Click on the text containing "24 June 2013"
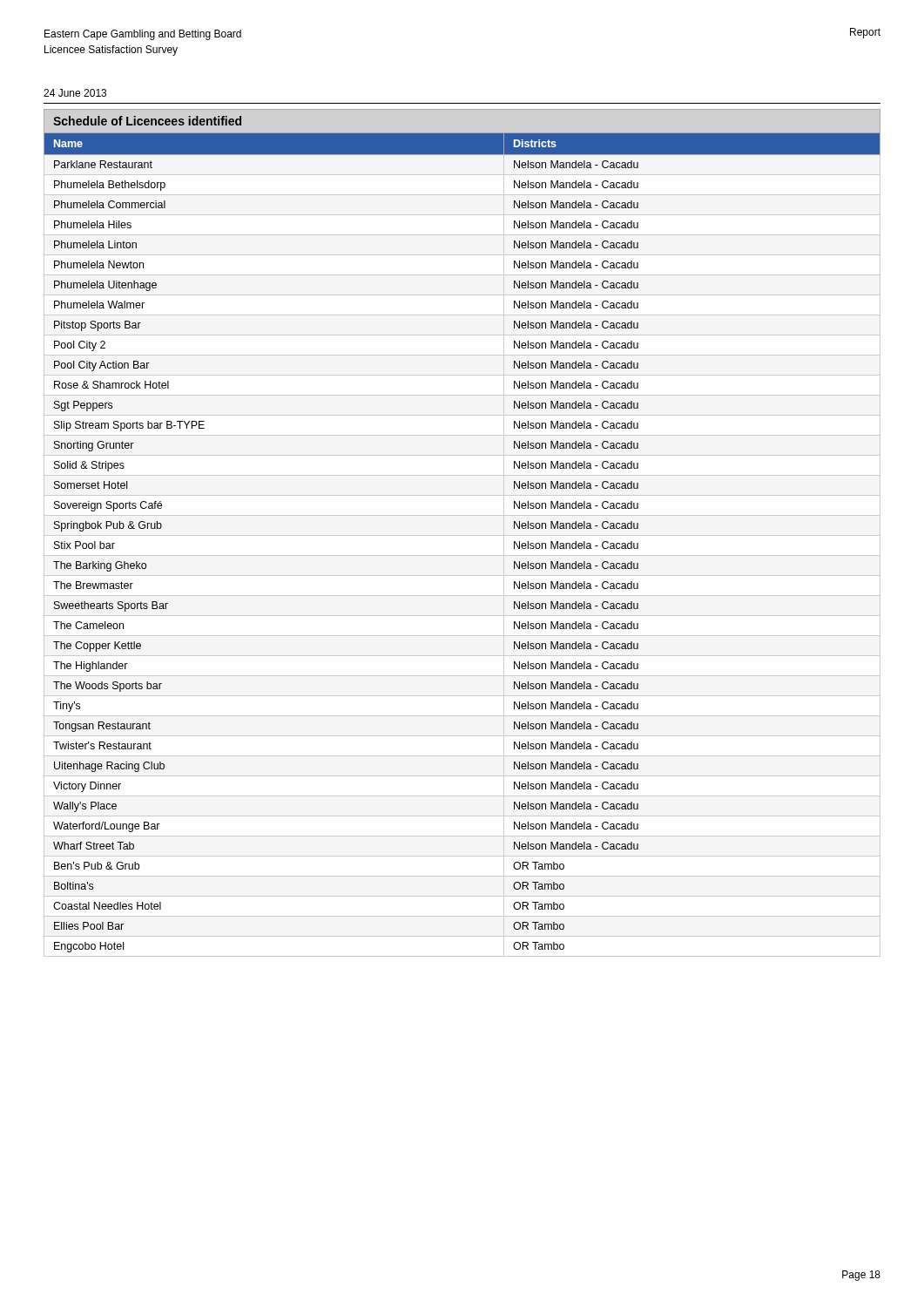924x1307 pixels. [x=75, y=93]
